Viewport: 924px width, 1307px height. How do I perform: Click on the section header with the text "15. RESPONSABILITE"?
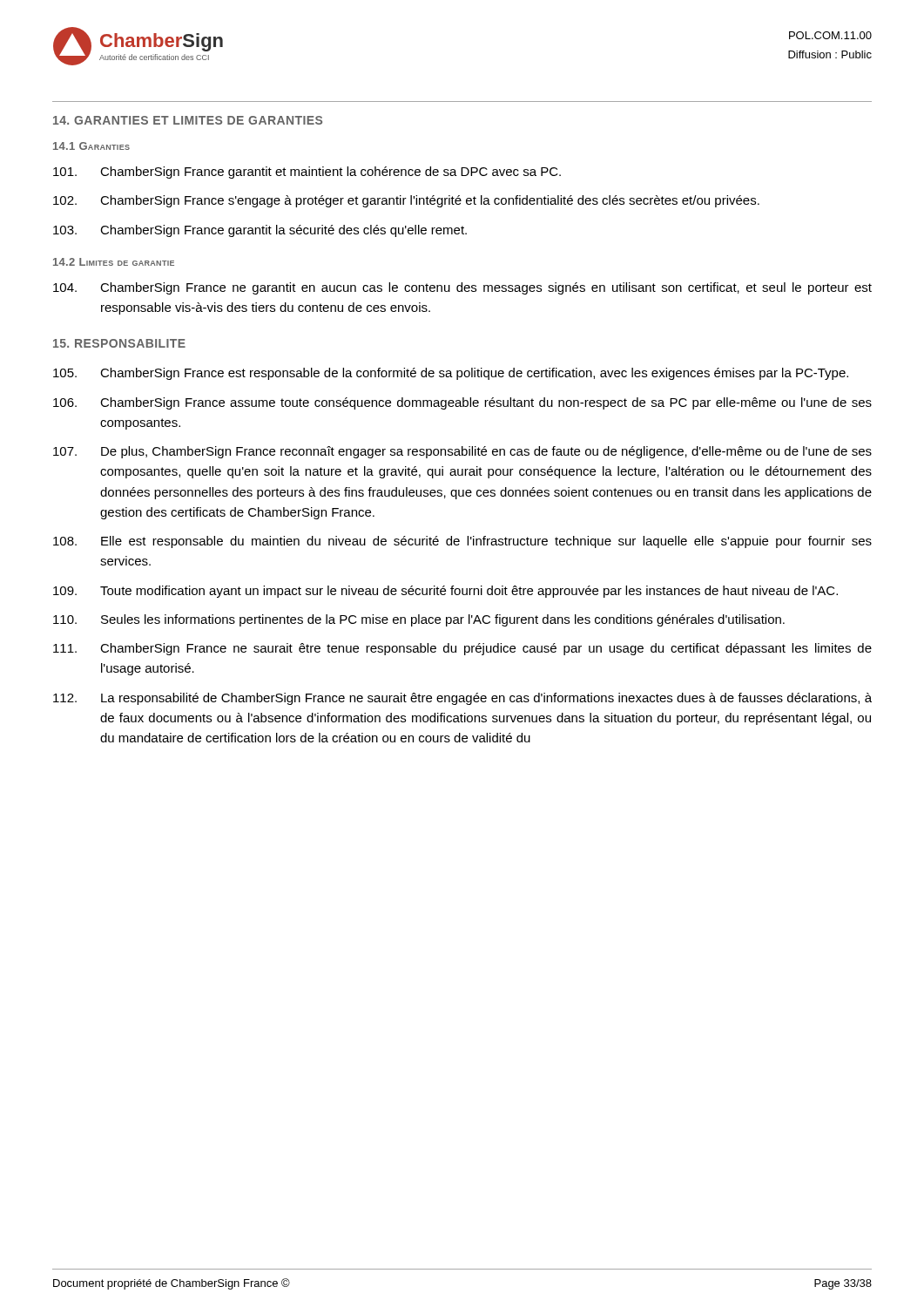[x=119, y=344]
